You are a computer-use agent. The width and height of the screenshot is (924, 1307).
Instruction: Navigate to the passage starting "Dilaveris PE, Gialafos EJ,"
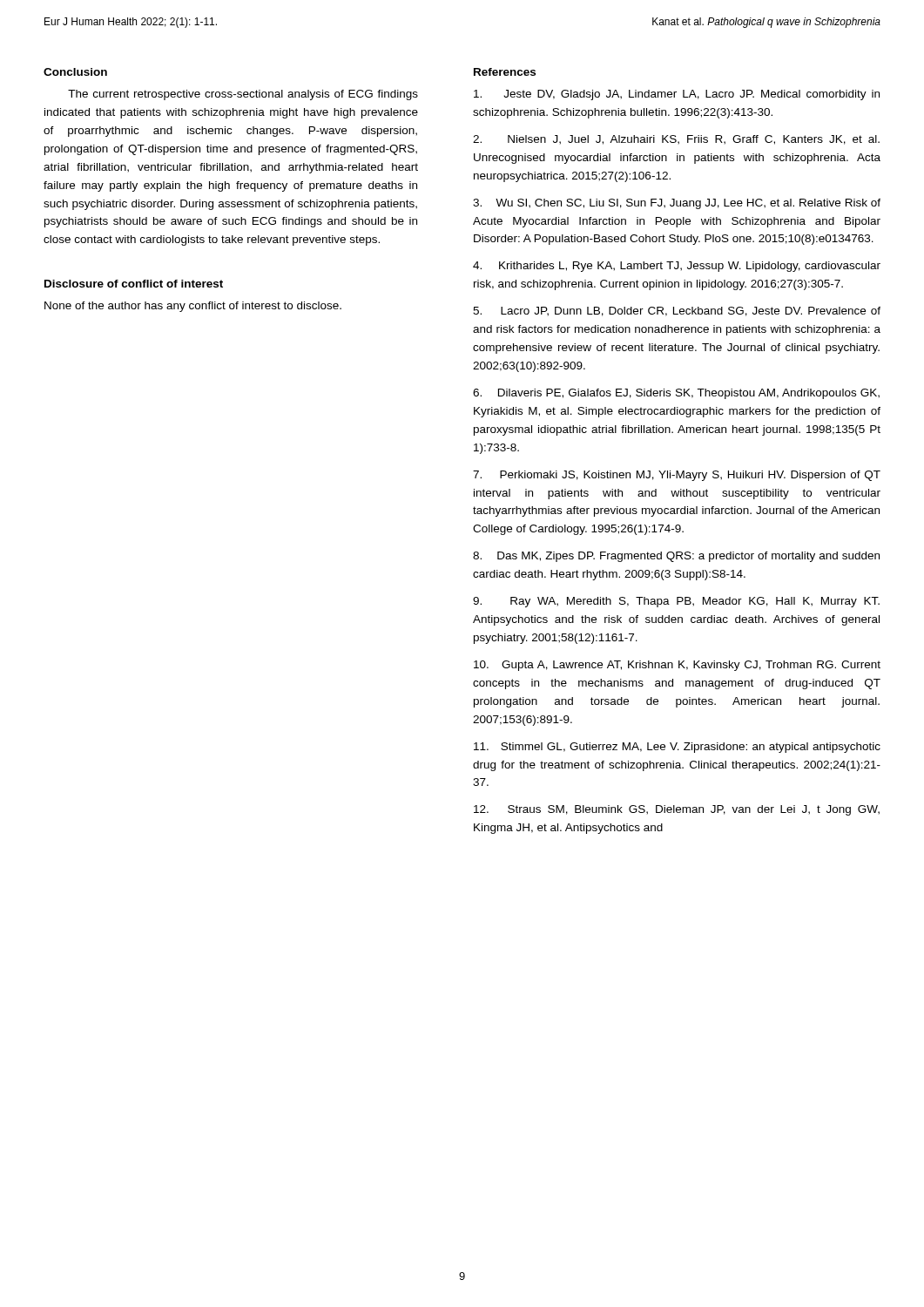coord(677,420)
